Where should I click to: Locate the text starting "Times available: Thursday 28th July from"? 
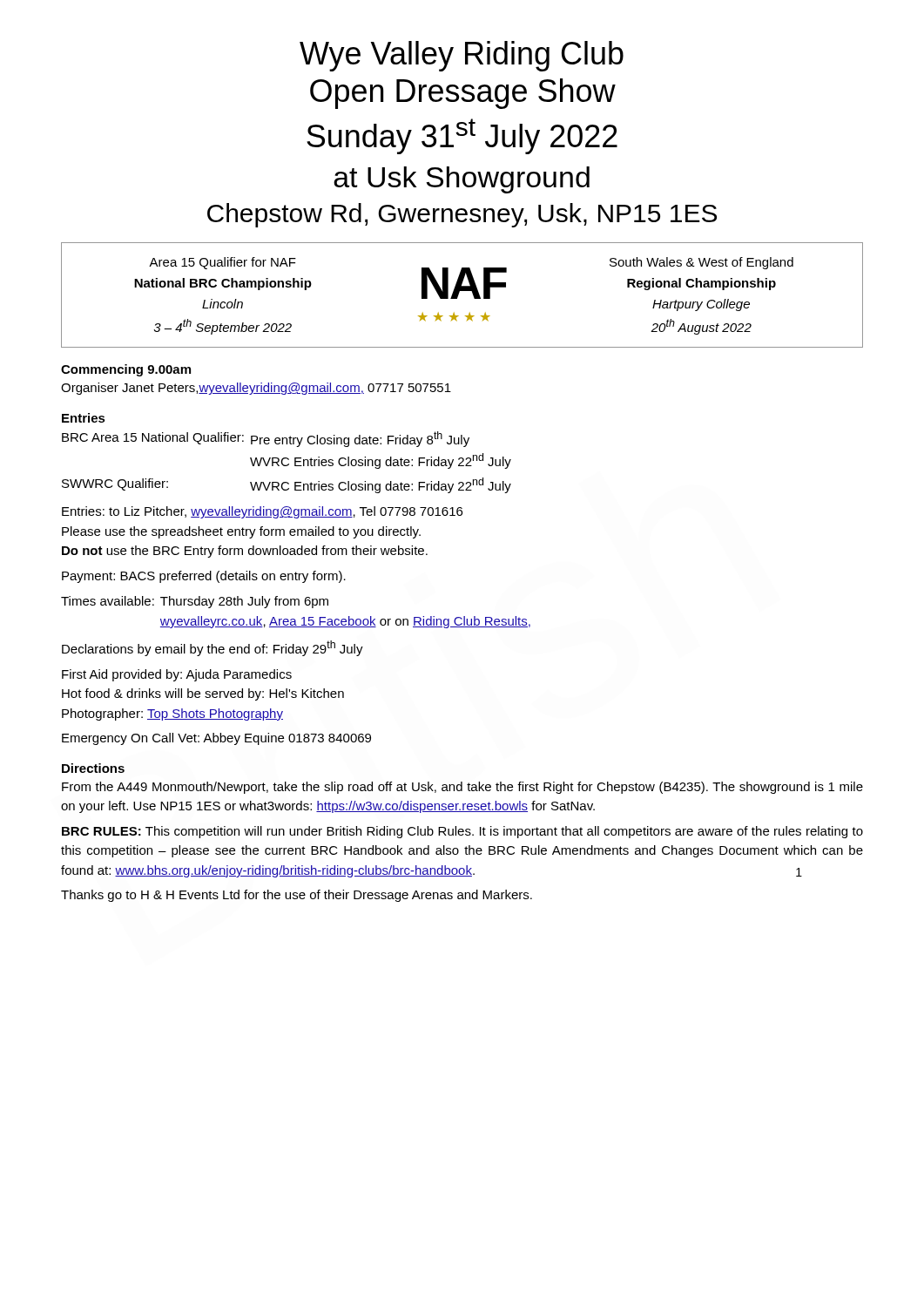[299, 624]
